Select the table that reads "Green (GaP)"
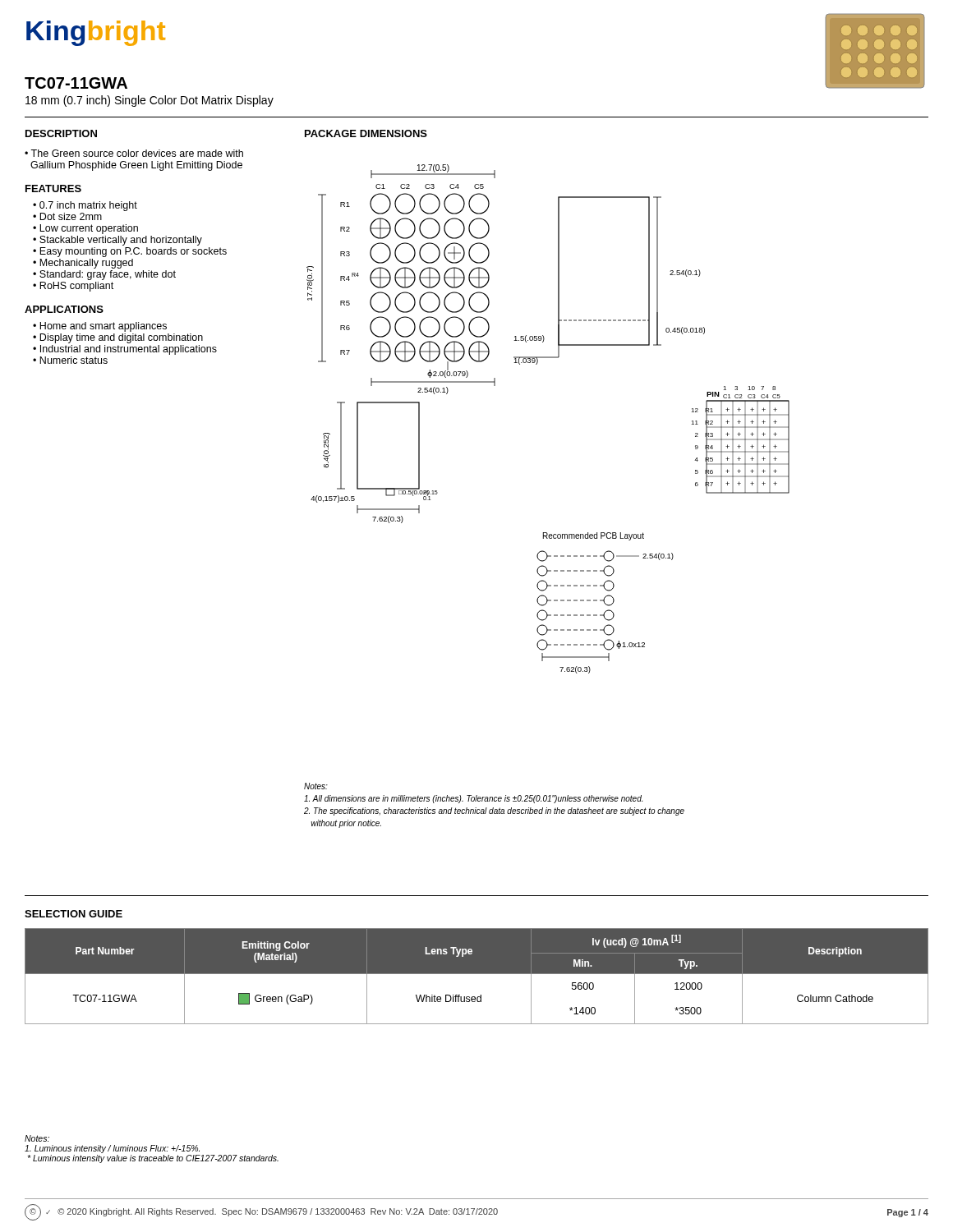This screenshot has height=1232, width=953. point(476,976)
